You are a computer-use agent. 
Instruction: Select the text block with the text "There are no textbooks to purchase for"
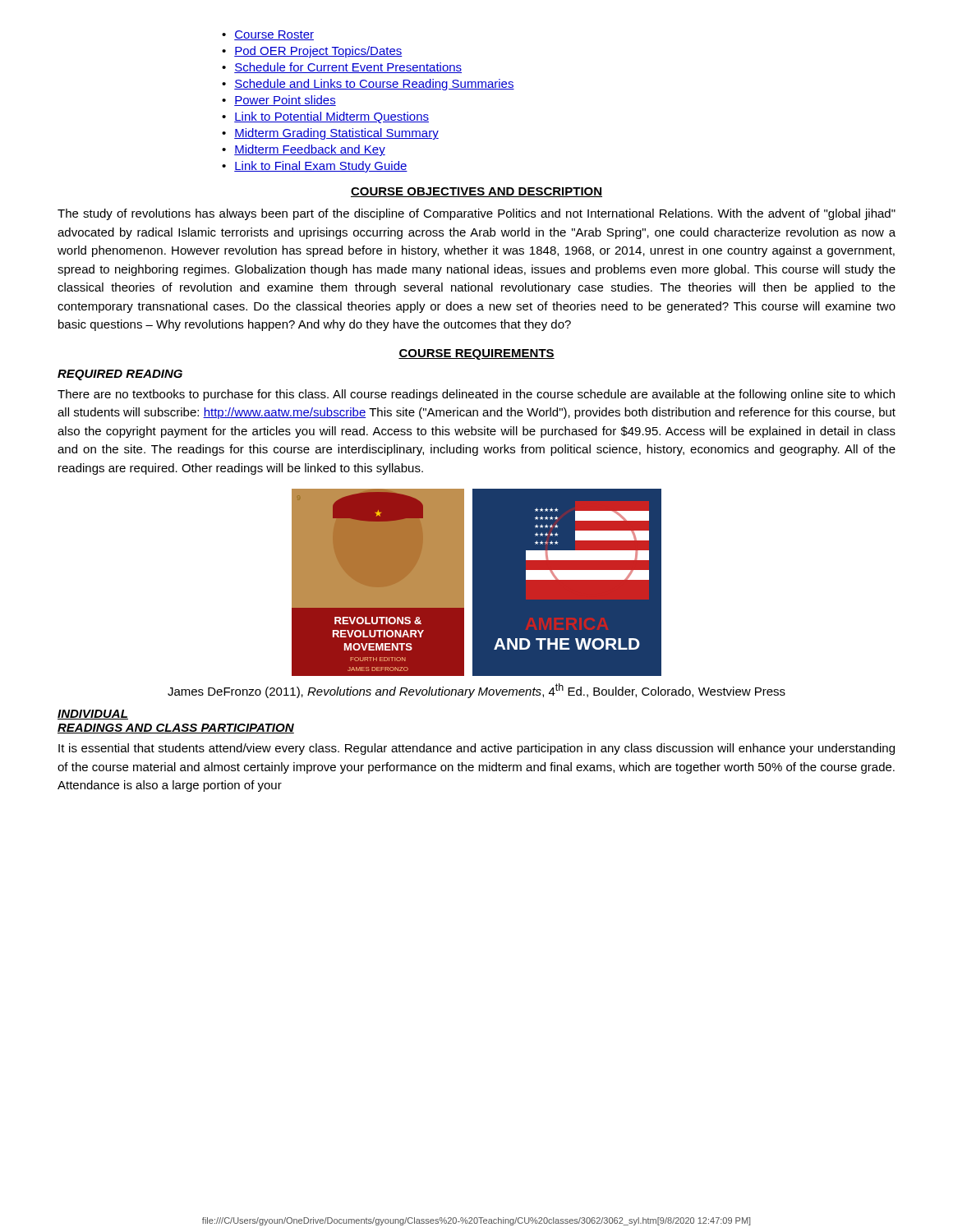point(476,430)
